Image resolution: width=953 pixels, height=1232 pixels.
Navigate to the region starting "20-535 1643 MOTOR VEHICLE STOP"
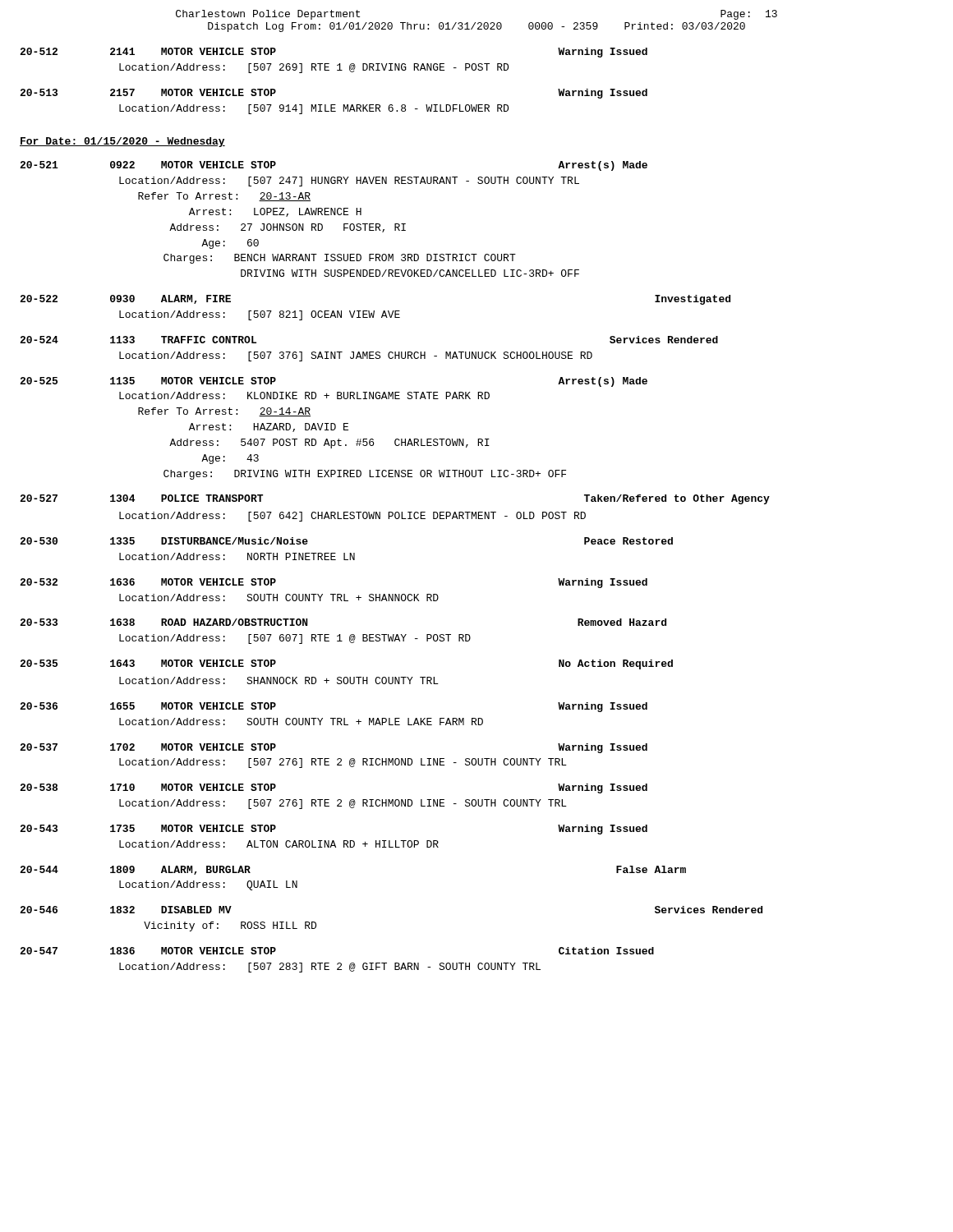coord(43,664)
